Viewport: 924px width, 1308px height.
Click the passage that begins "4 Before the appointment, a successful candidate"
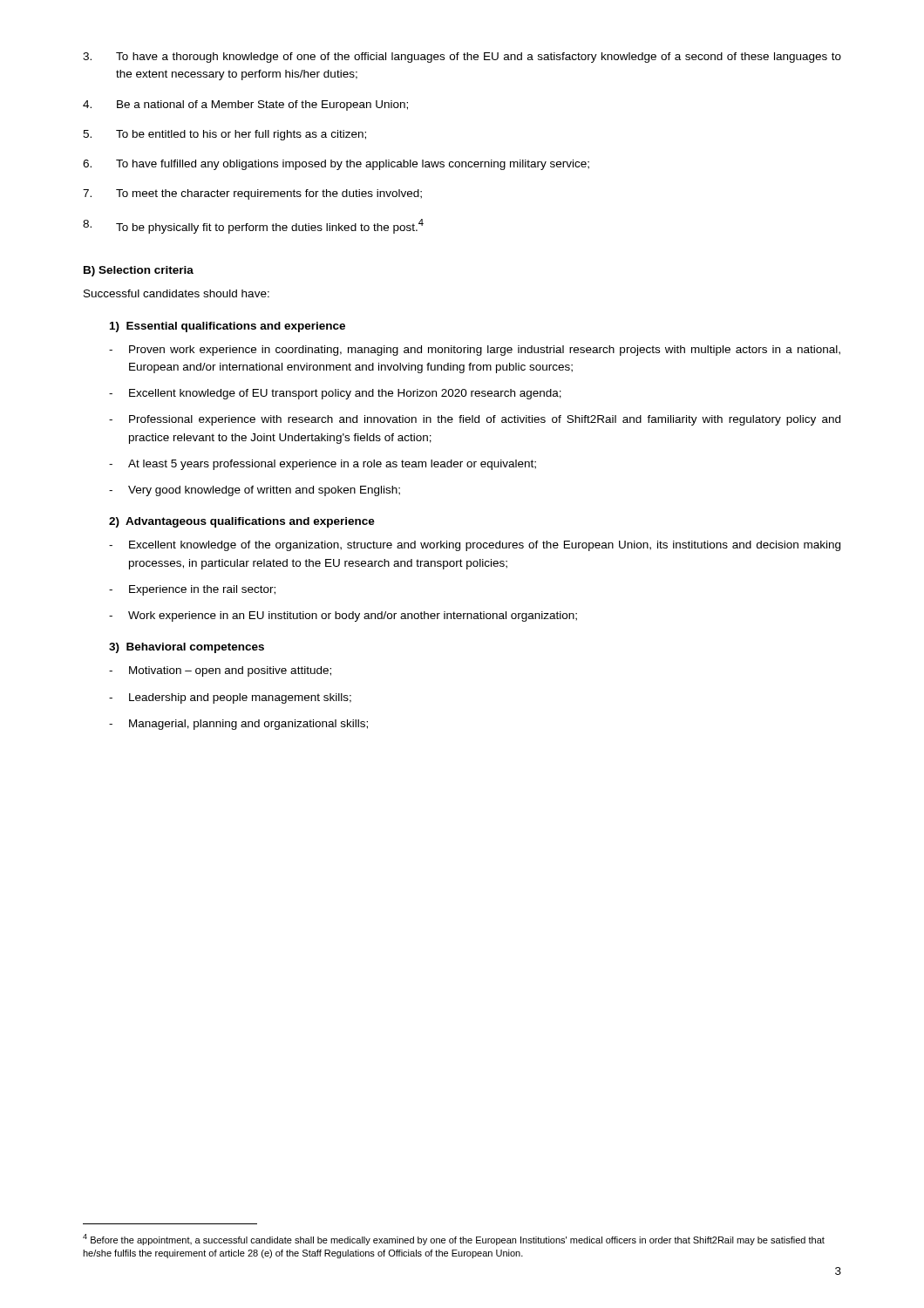click(454, 1245)
